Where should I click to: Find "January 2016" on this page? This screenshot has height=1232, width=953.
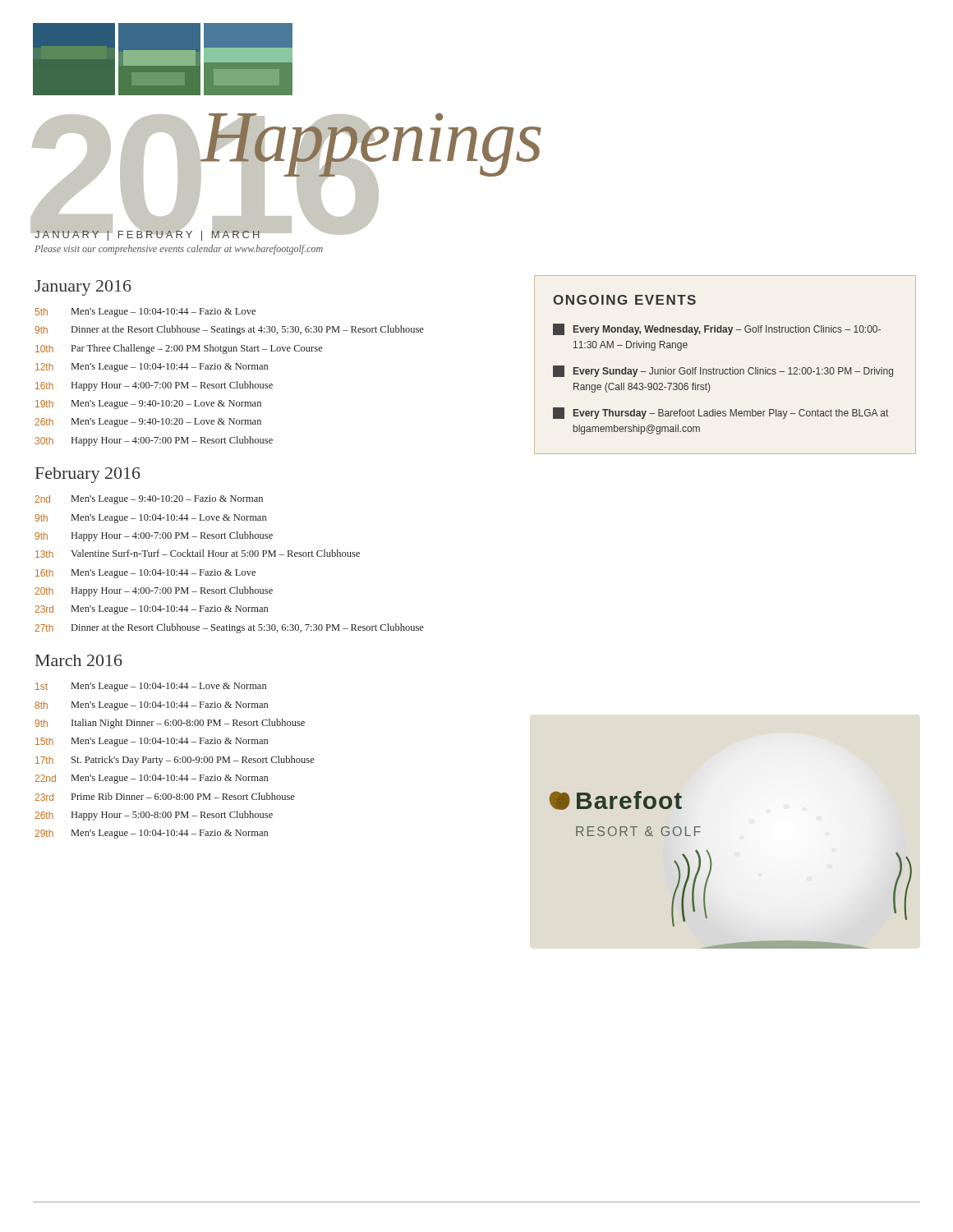[83, 285]
